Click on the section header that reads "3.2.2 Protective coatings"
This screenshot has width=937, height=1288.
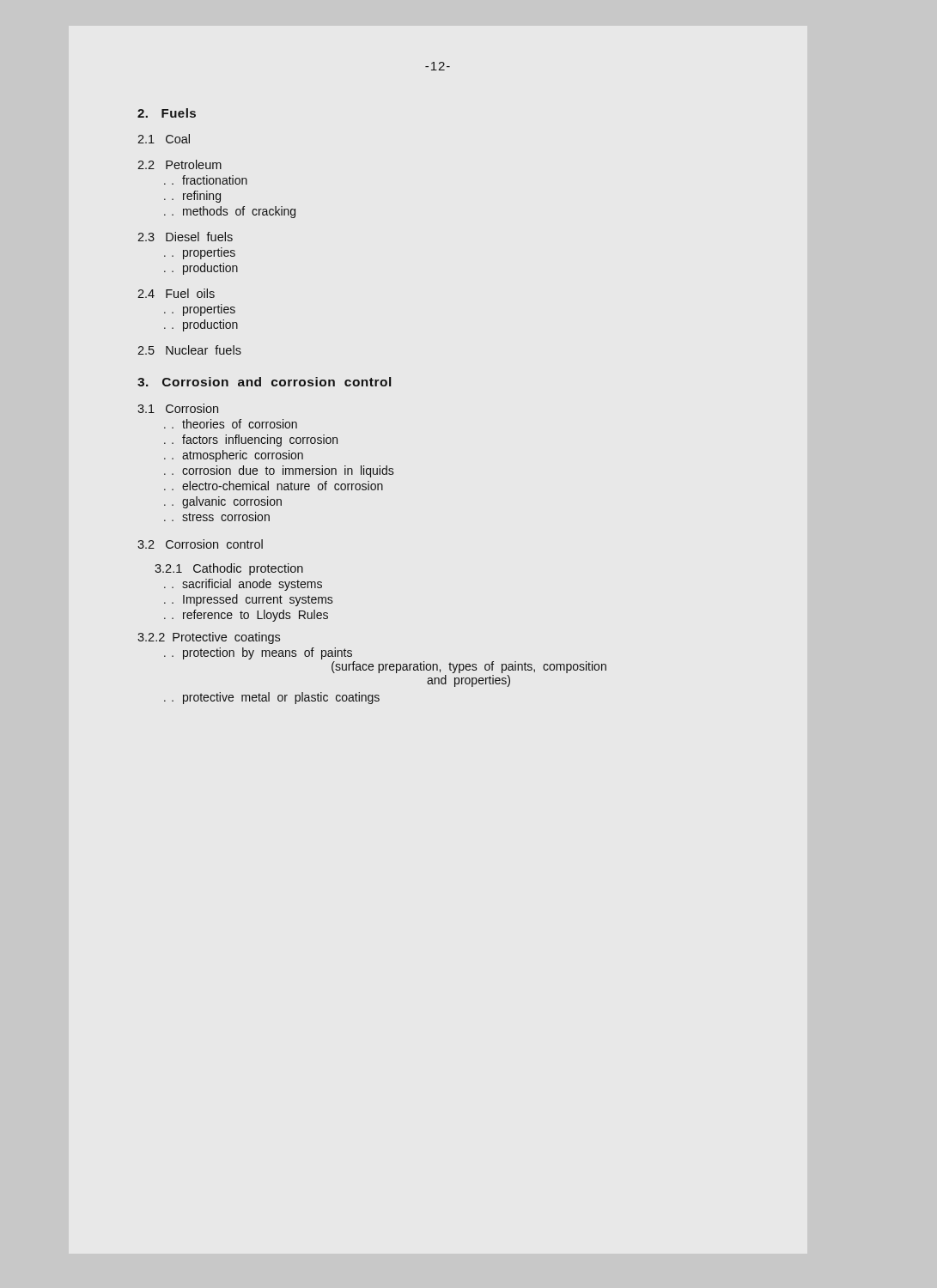(209, 637)
